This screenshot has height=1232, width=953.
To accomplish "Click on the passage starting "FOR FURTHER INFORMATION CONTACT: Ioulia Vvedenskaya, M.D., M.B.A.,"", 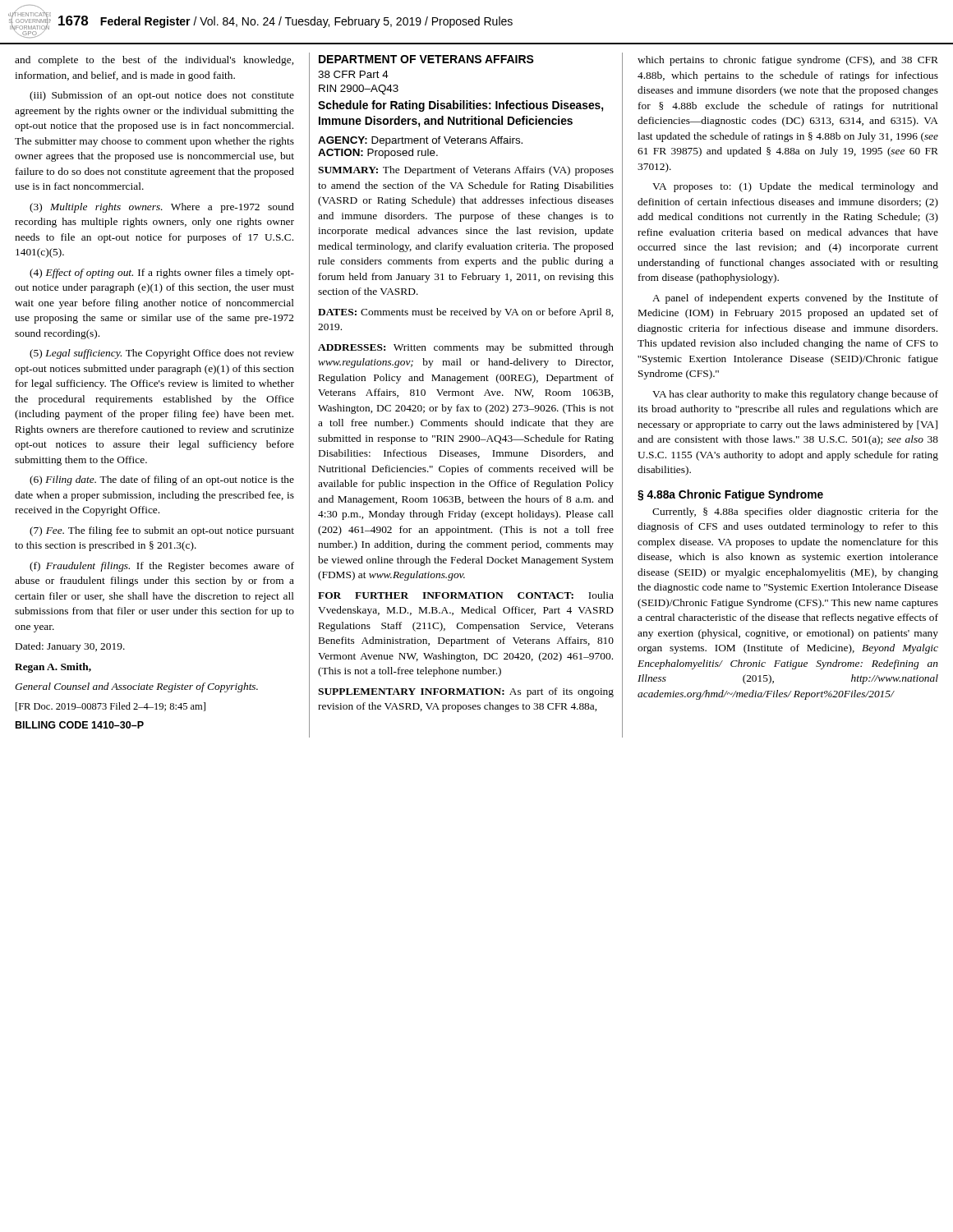I will [x=466, y=633].
